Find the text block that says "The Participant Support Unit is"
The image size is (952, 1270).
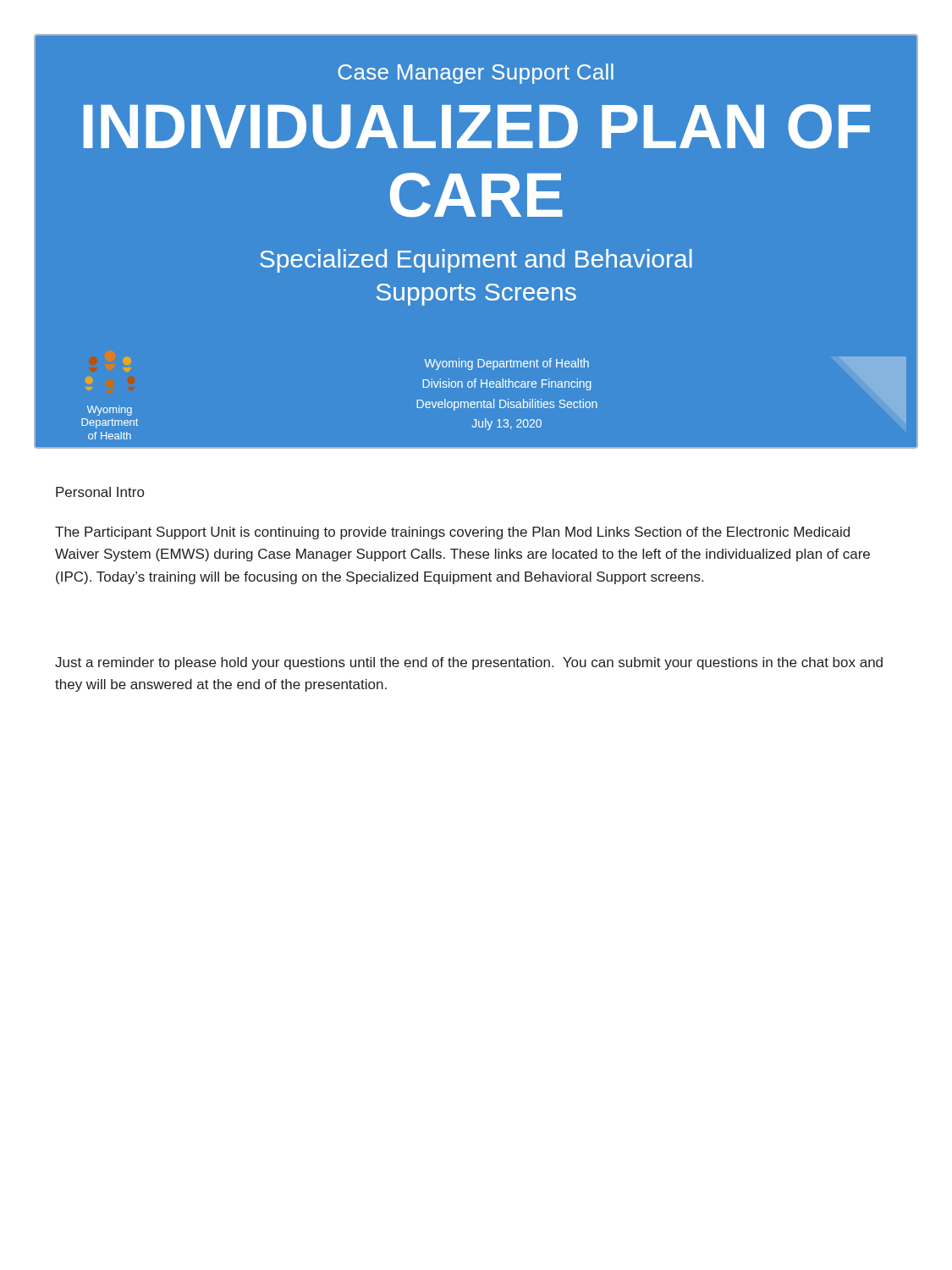(463, 554)
